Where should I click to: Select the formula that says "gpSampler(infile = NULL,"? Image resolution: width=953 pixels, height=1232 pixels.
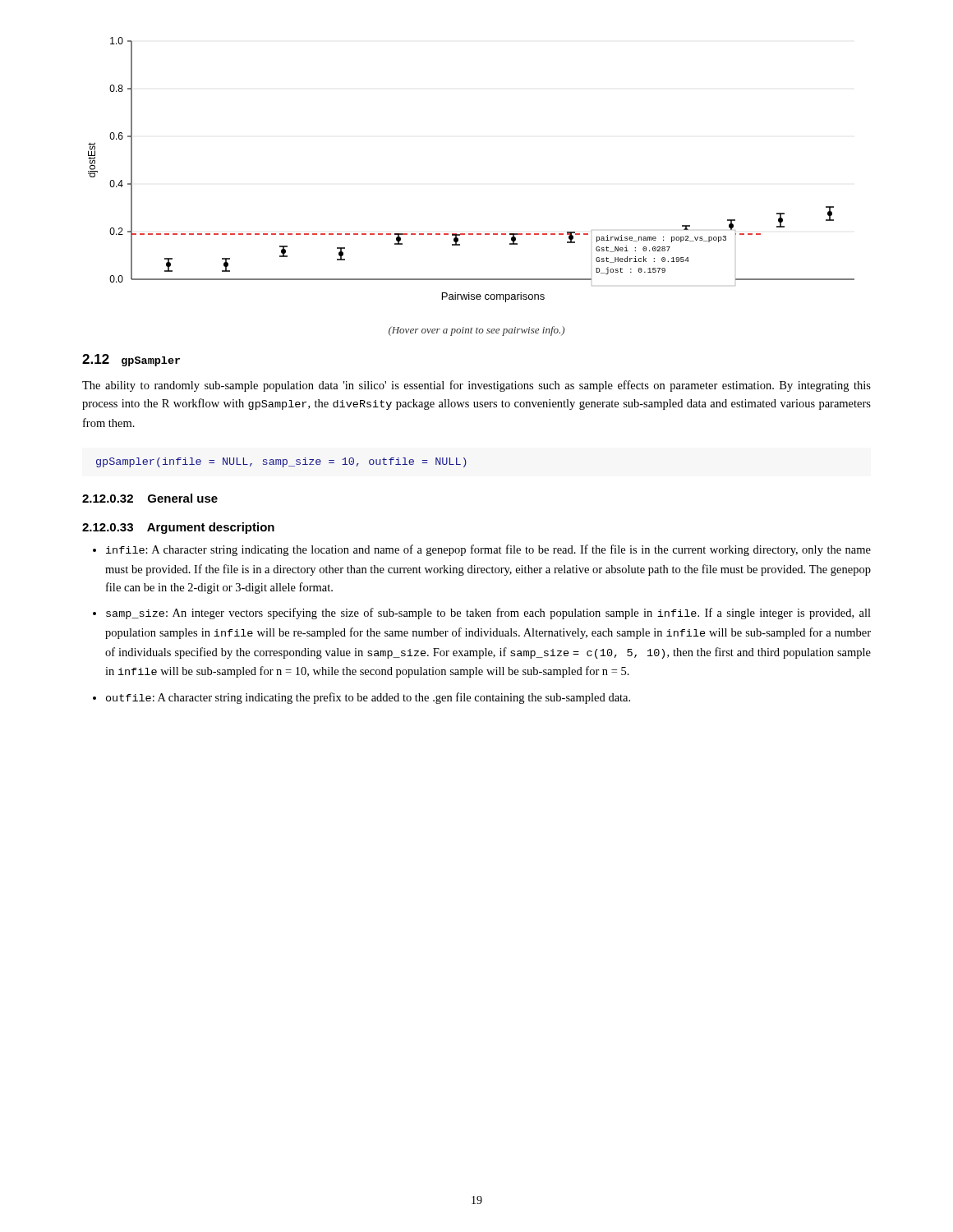click(476, 462)
